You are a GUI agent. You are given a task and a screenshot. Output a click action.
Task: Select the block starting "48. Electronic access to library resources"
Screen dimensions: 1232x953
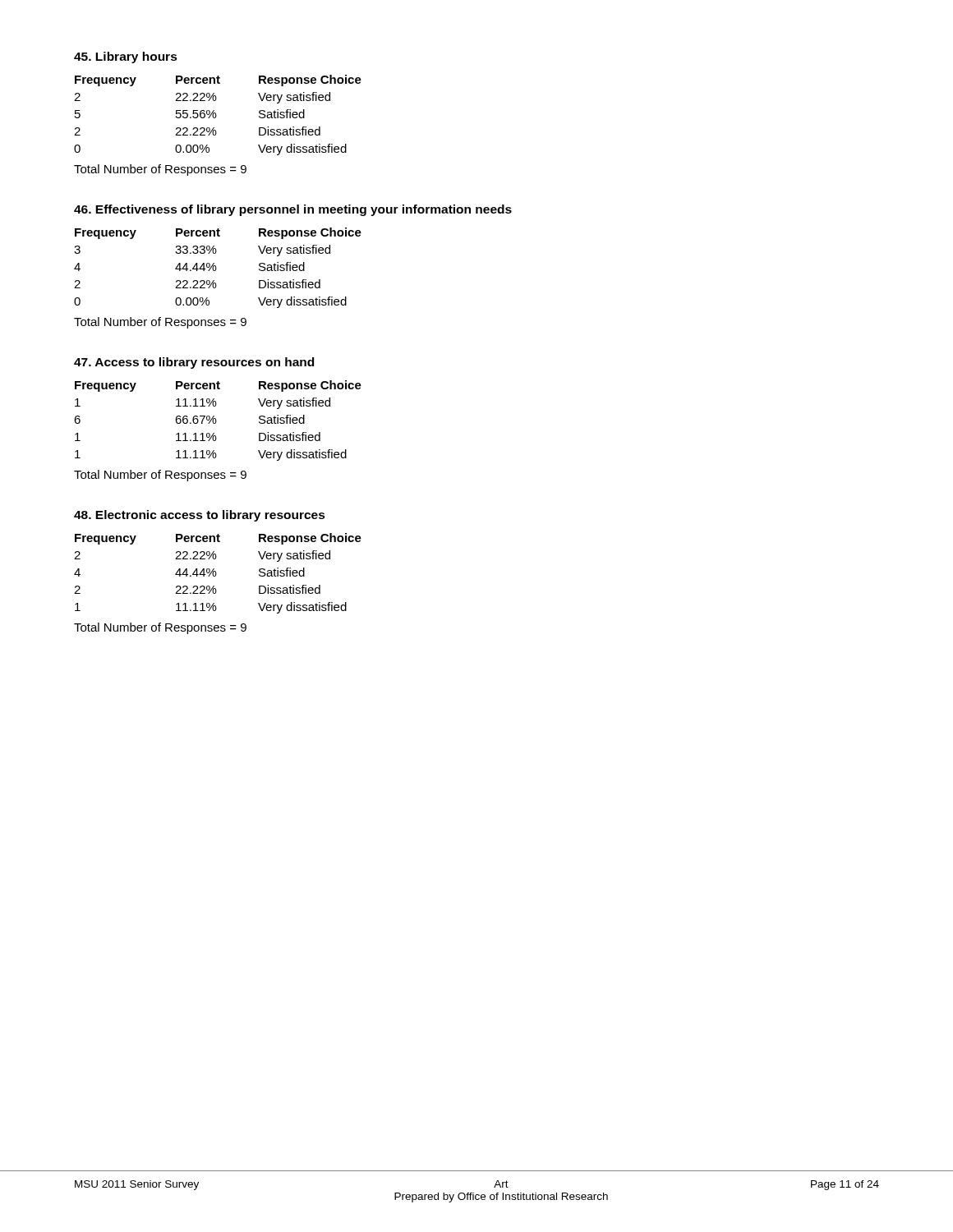200,515
